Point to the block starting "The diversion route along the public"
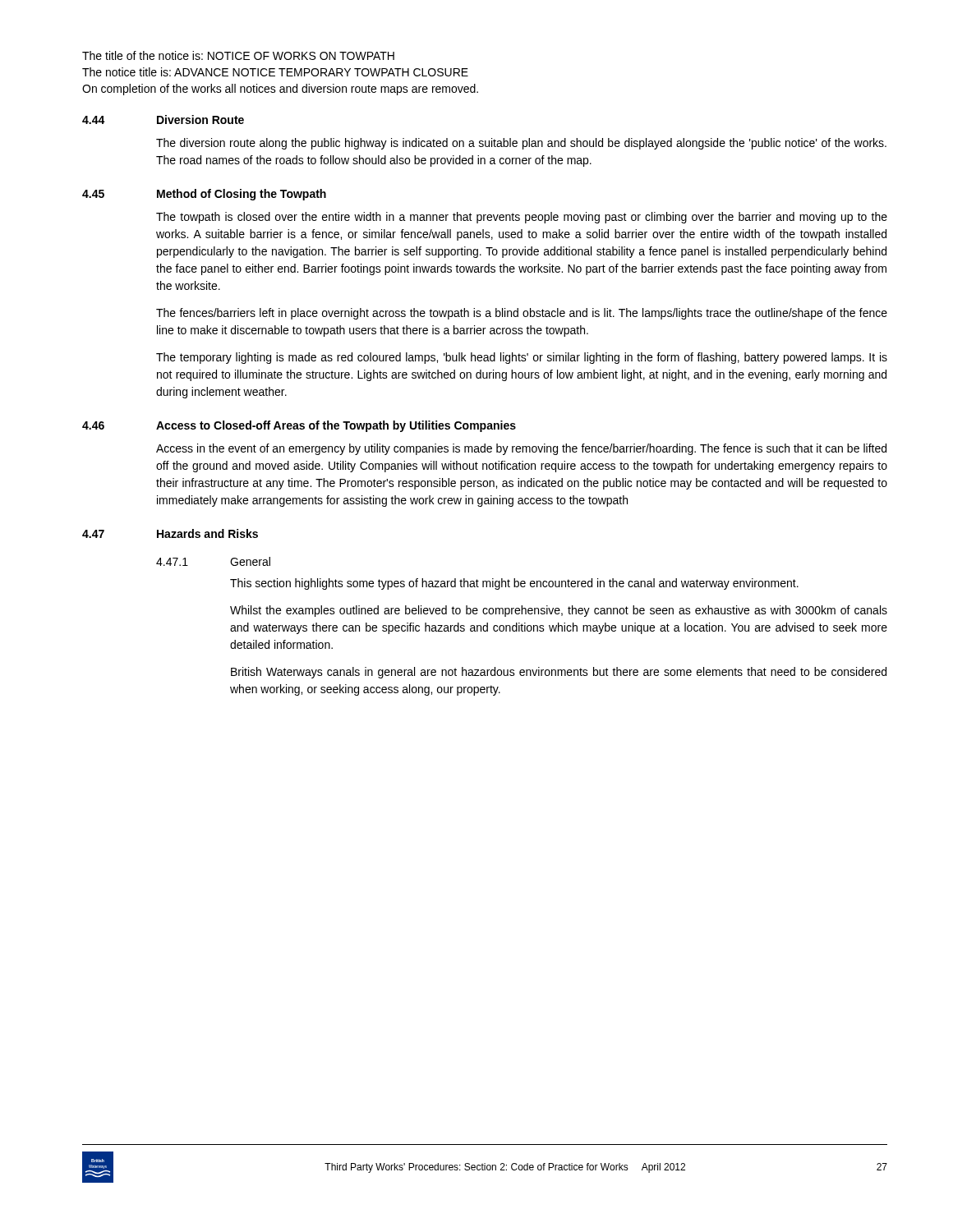 pos(522,152)
